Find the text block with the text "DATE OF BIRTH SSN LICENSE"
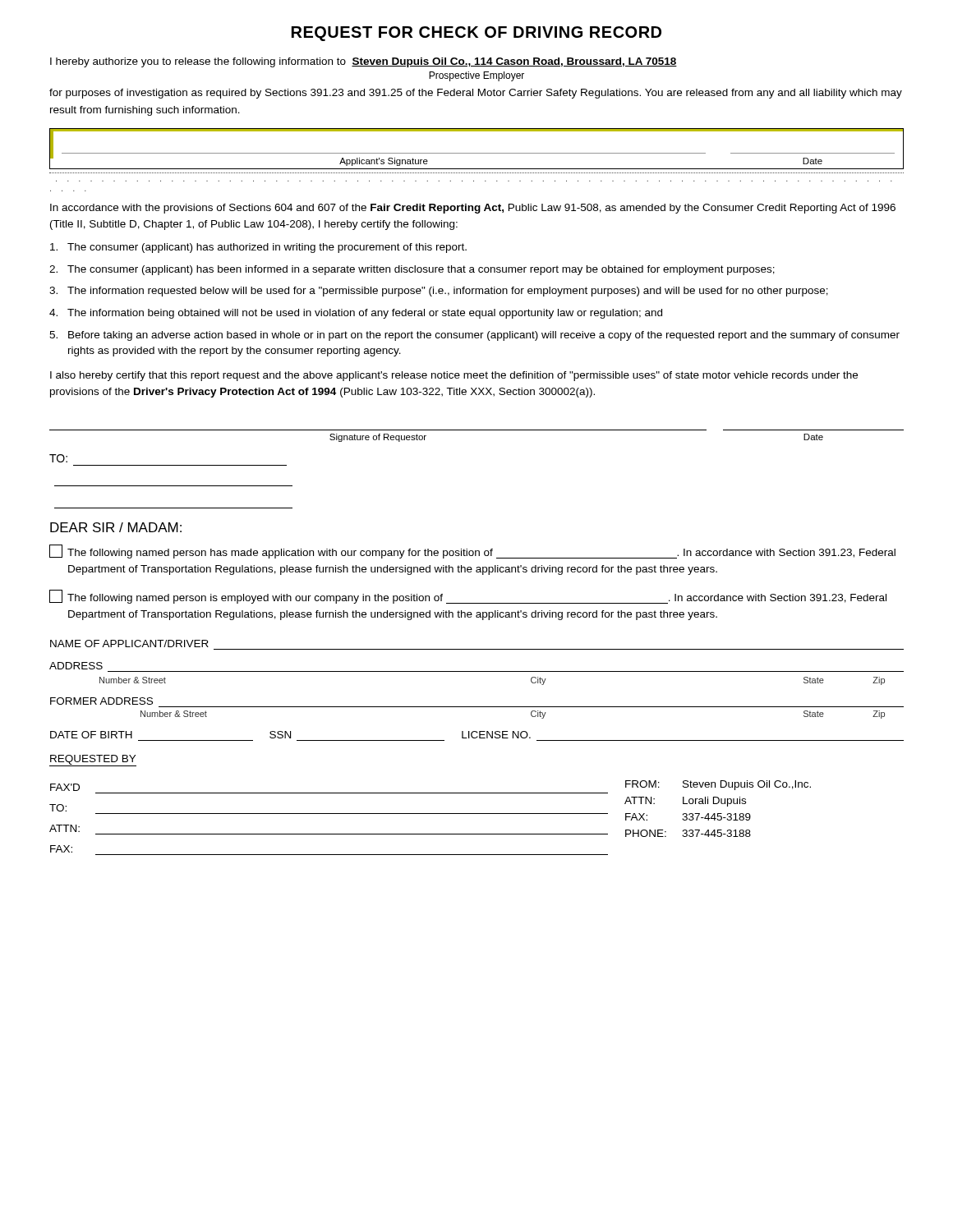953x1232 pixels. [476, 733]
